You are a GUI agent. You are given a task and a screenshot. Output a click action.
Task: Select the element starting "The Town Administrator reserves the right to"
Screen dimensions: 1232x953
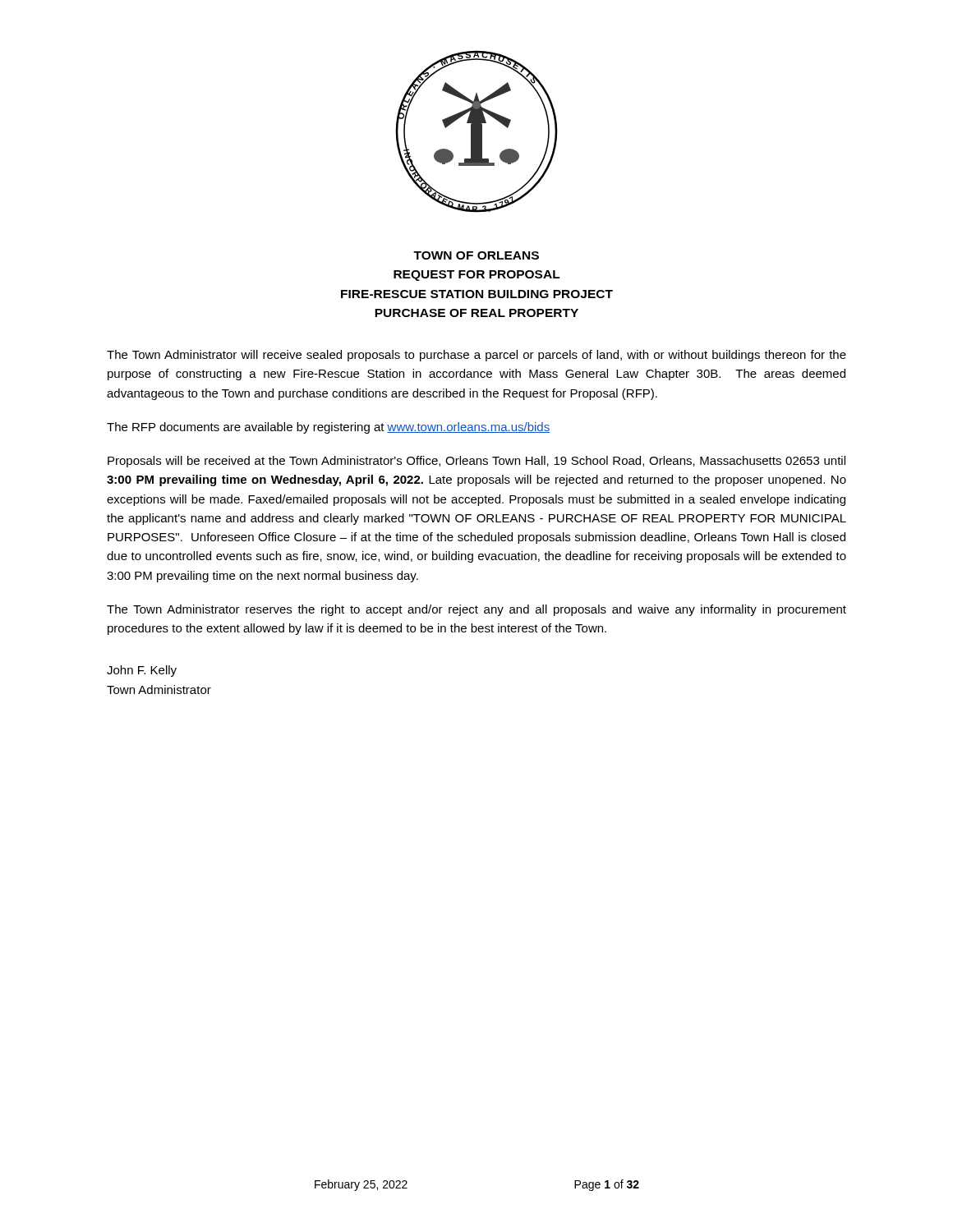pyautogui.click(x=476, y=618)
